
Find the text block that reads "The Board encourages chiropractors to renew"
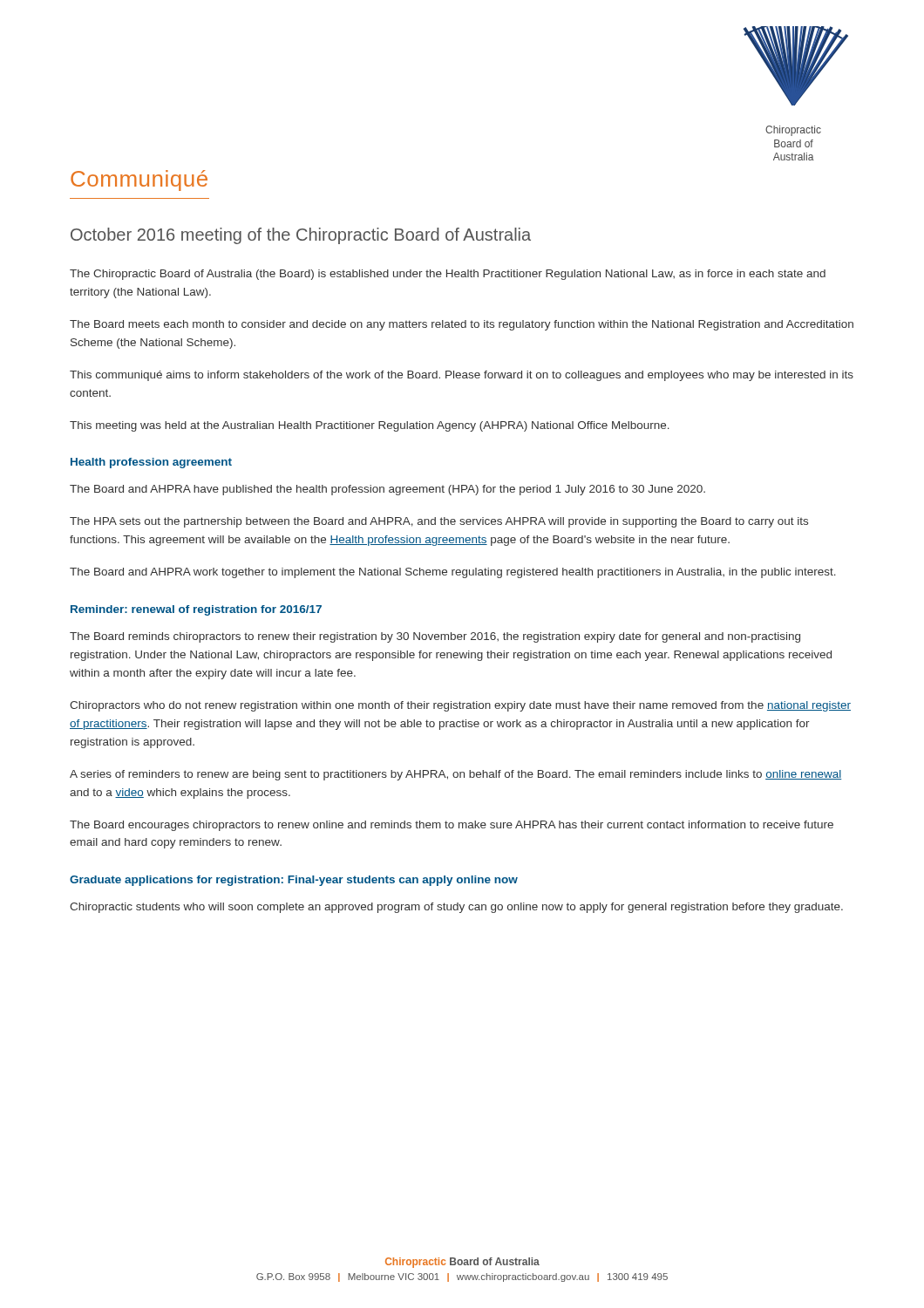pos(452,833)
